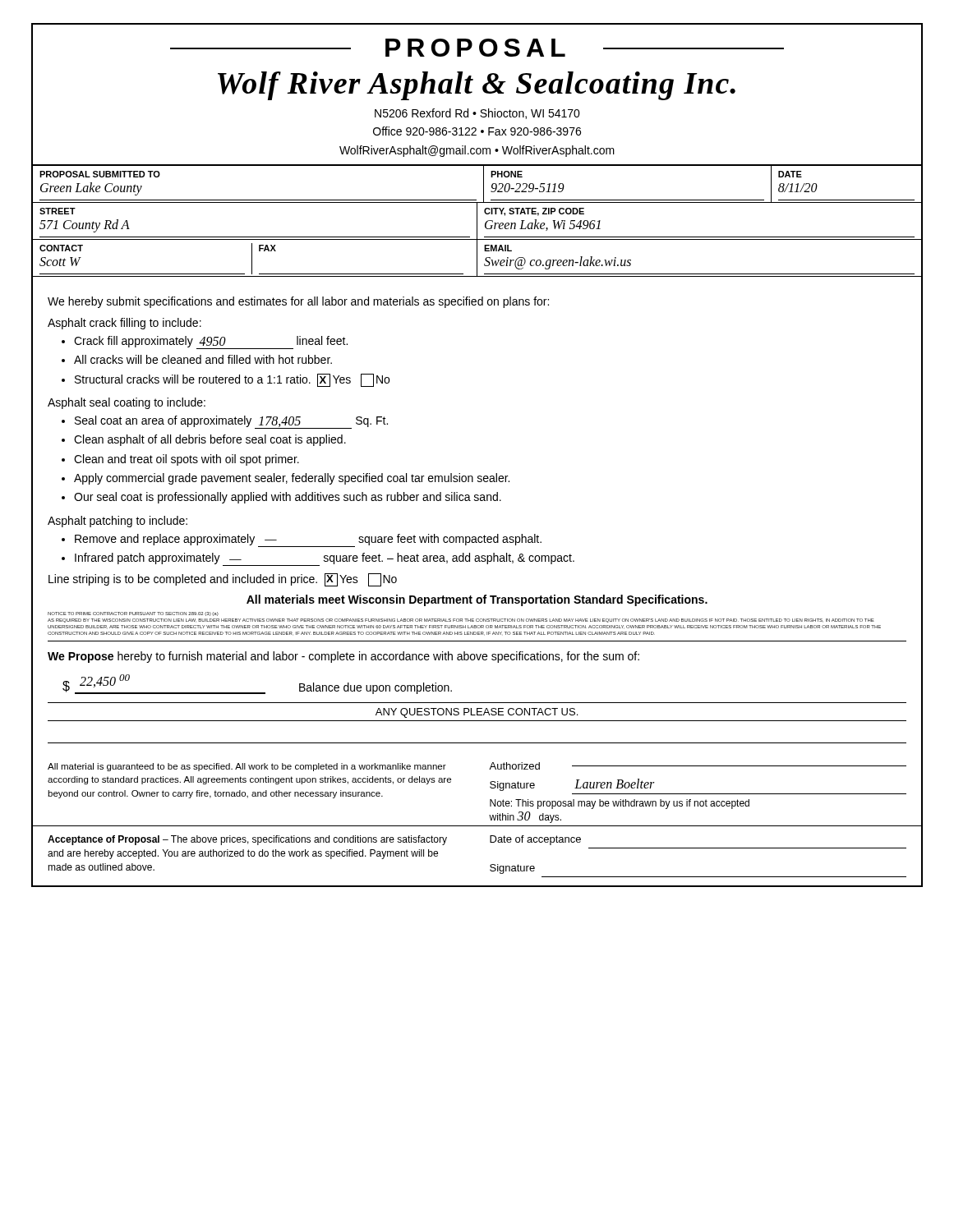Find the text starting "We hereby submit specifications and estimates for"
Image resolution: width=954 pixels, height=1232 pixels.
[x=299, y=302]
